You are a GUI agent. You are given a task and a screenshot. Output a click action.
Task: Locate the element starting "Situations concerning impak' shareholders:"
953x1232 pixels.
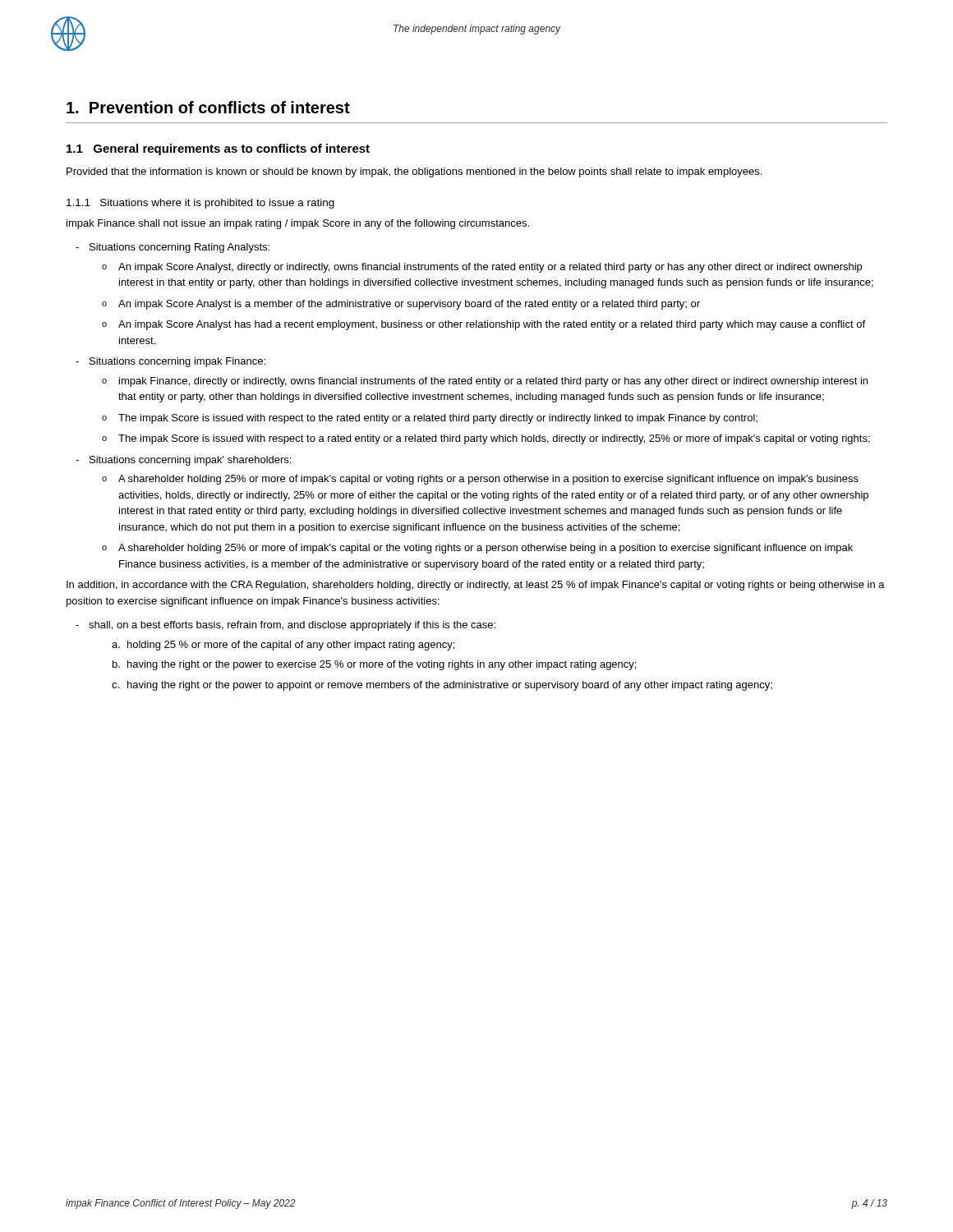(476, 511)
